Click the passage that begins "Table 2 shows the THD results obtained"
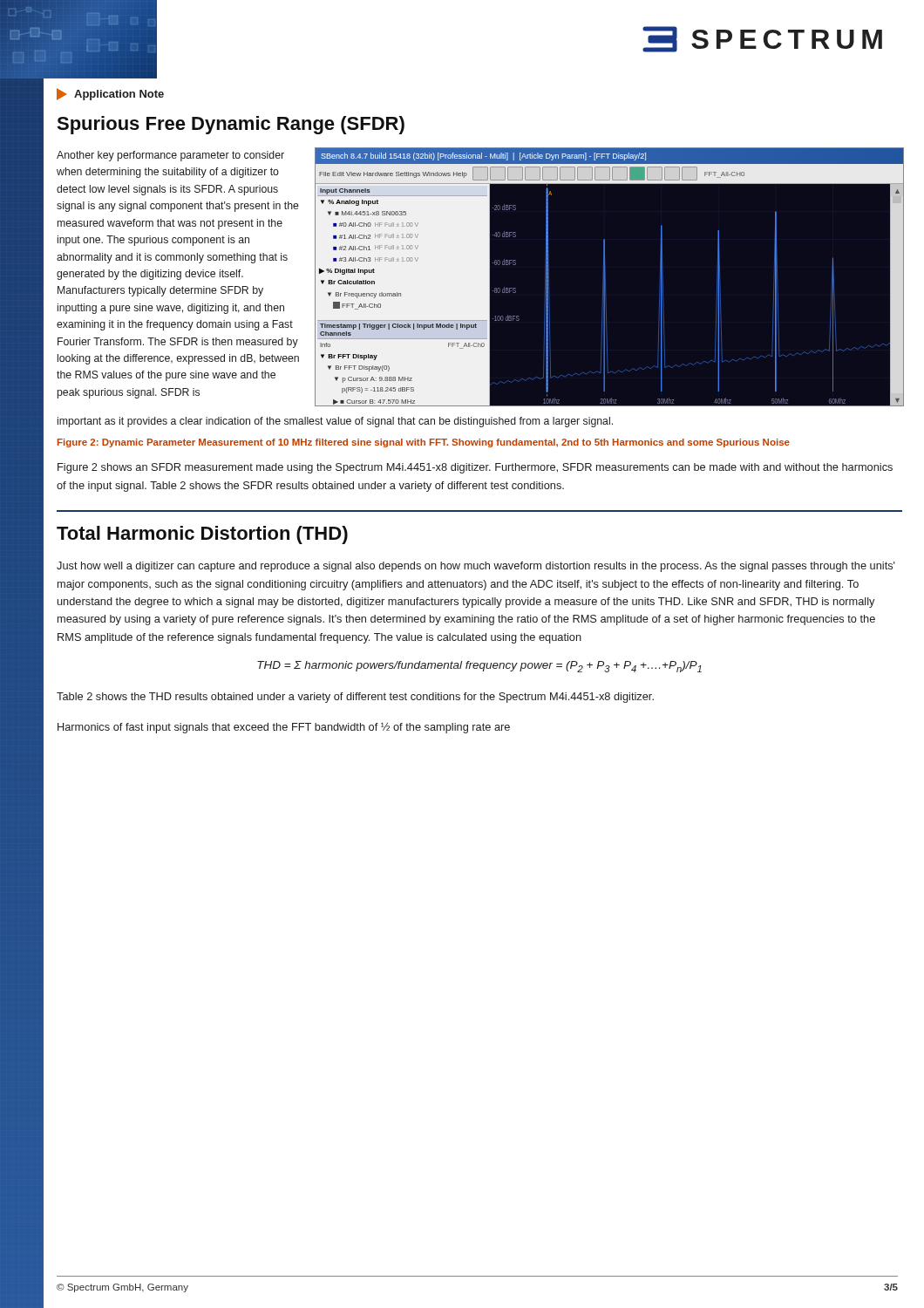Screen dimensions: 1308x924 (356, 696)
